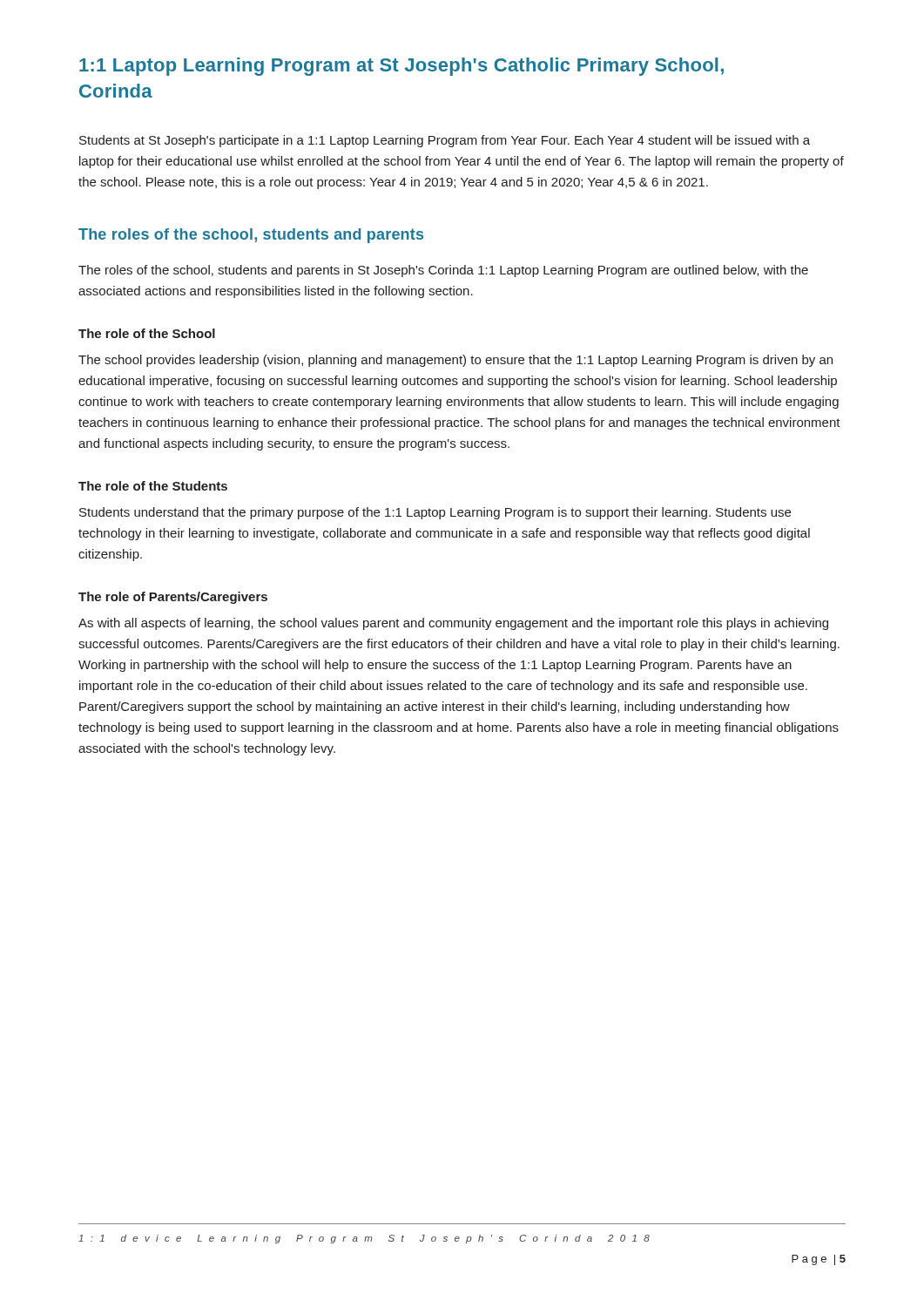Locate the text block that reads "The roles of the school, students and"
This screenshot has height=1307, width=924.
[443, 280]
